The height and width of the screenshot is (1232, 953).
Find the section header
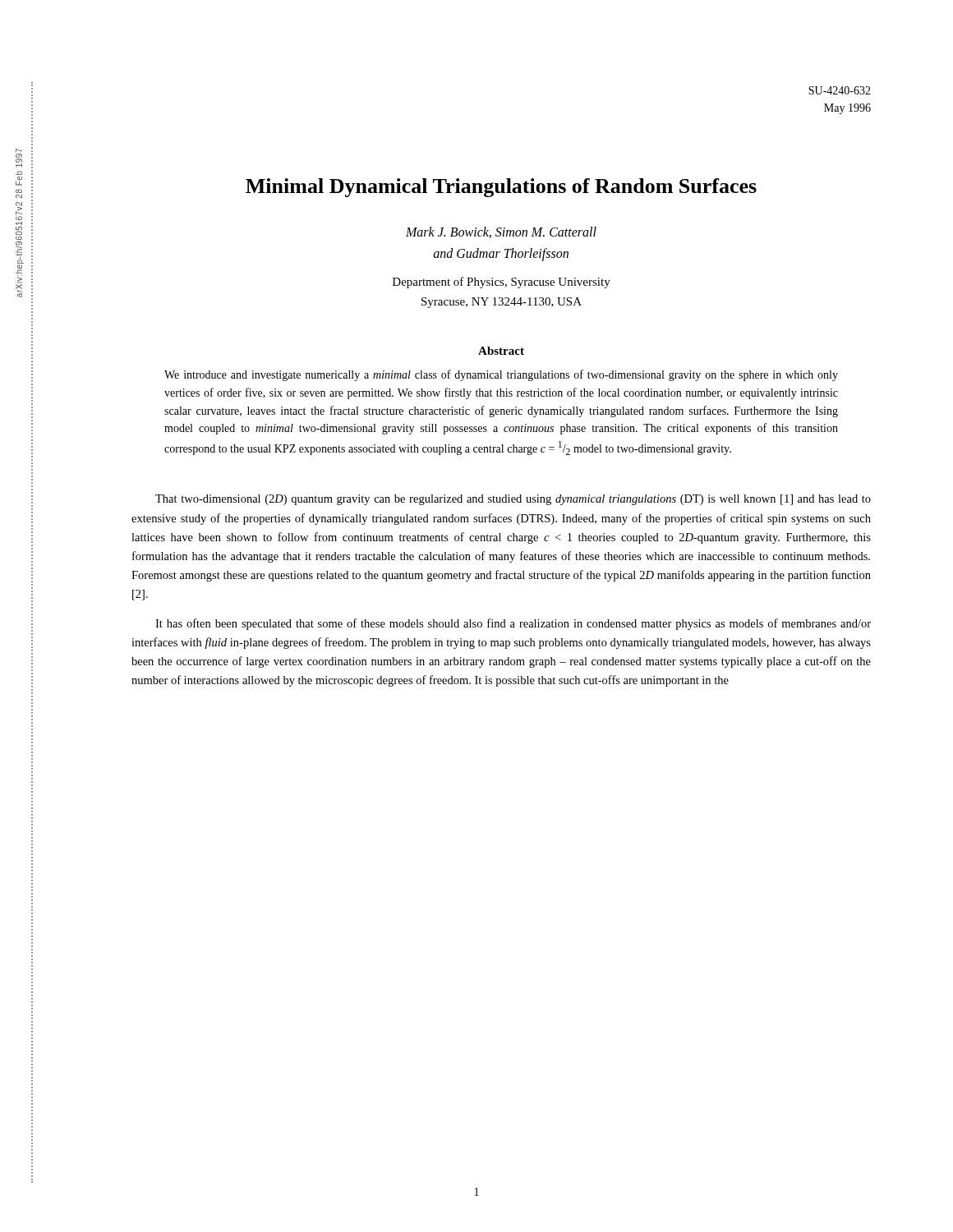(501, 351)
